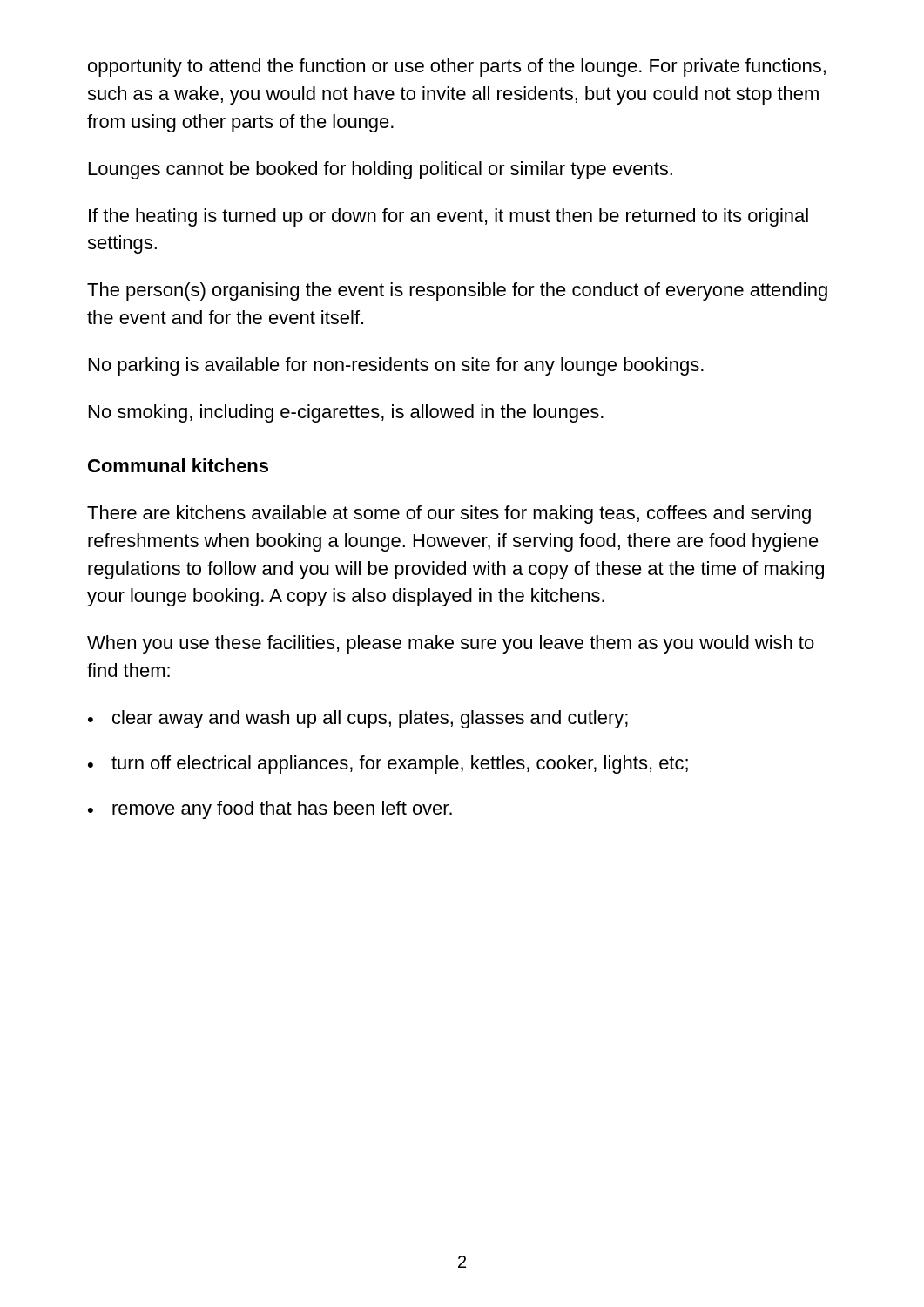Where is the passage that starts "If the heating is"?

448,229
